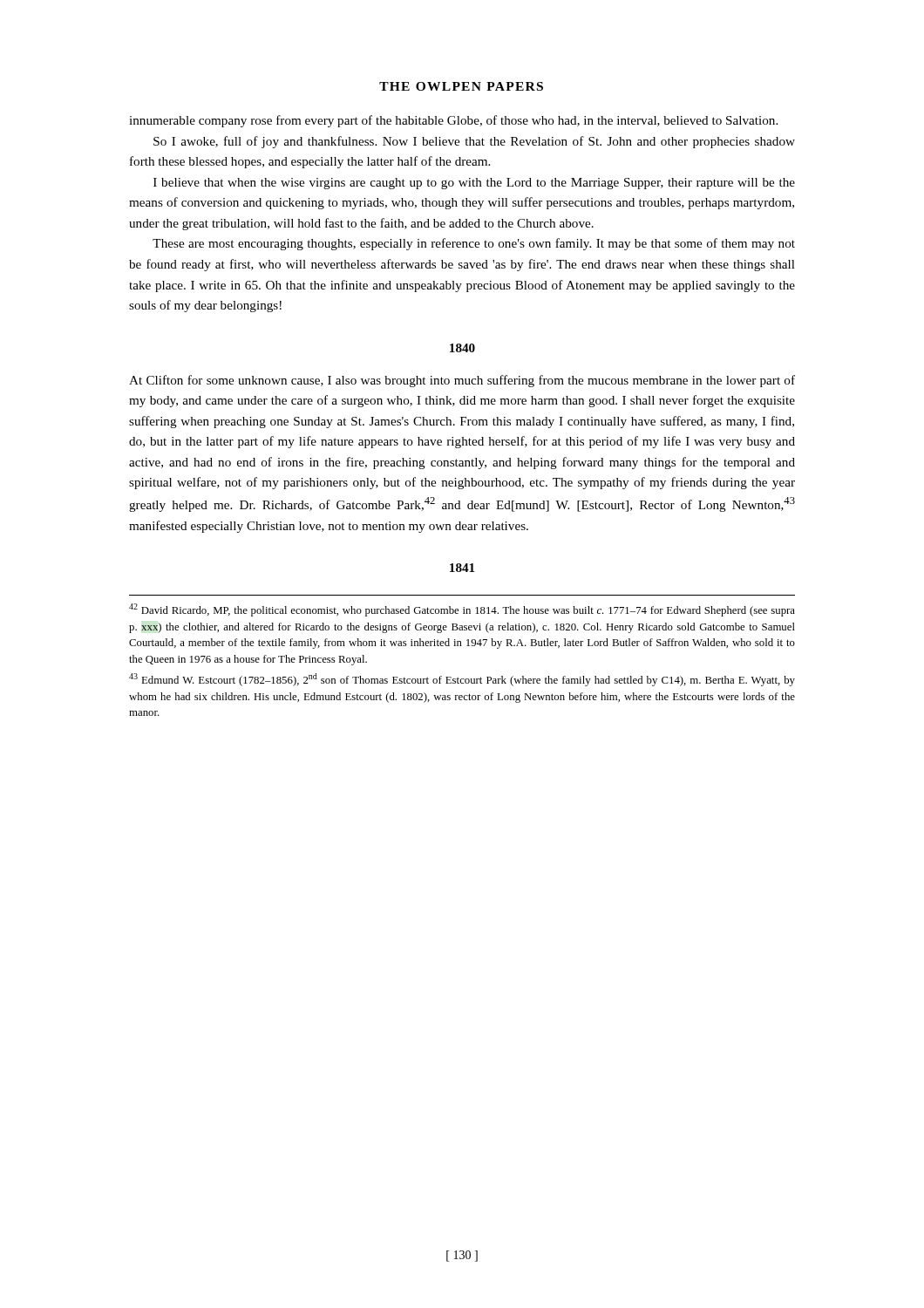The width and height of the screenshot is (924, 1308).
Task: Select the element starting "At Clifton for some"
Action: (462, 453)
